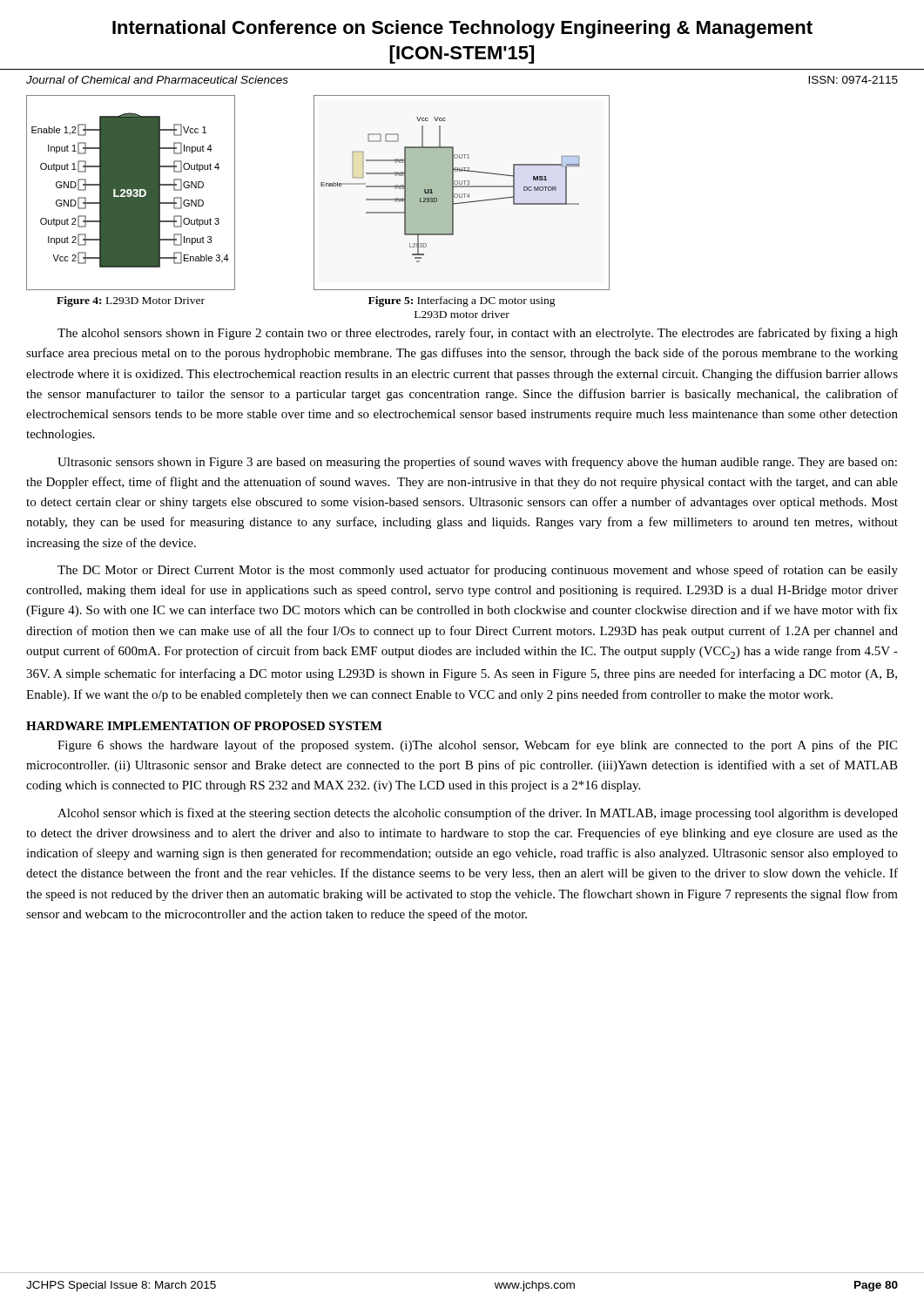Click on the section header that says "HARDWARE IMPLEMENTATION OF"
The height and width of the screenshot is (1307, 924).
click(x=204, y=726)
